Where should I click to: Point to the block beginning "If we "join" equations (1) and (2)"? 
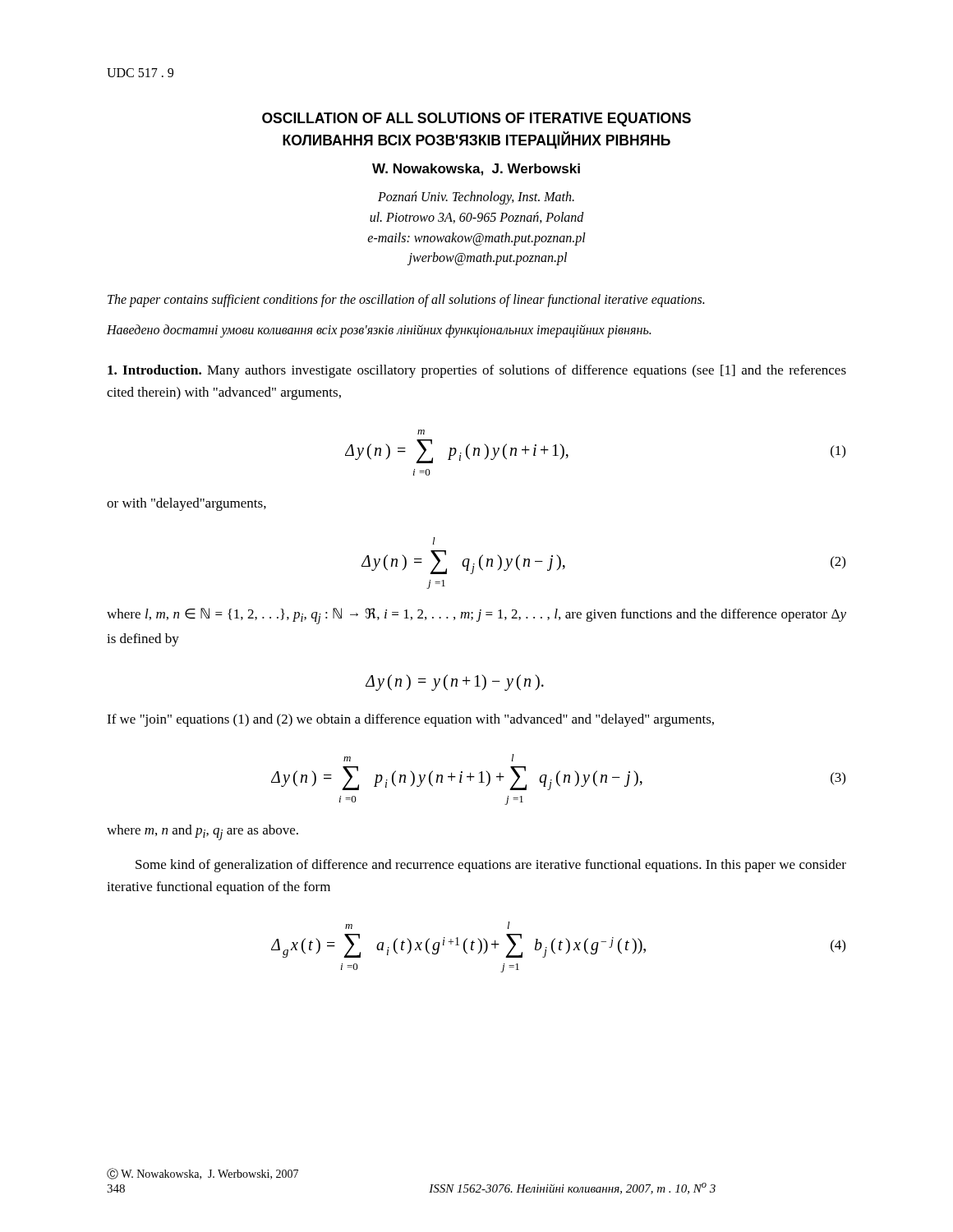point(411,719)
